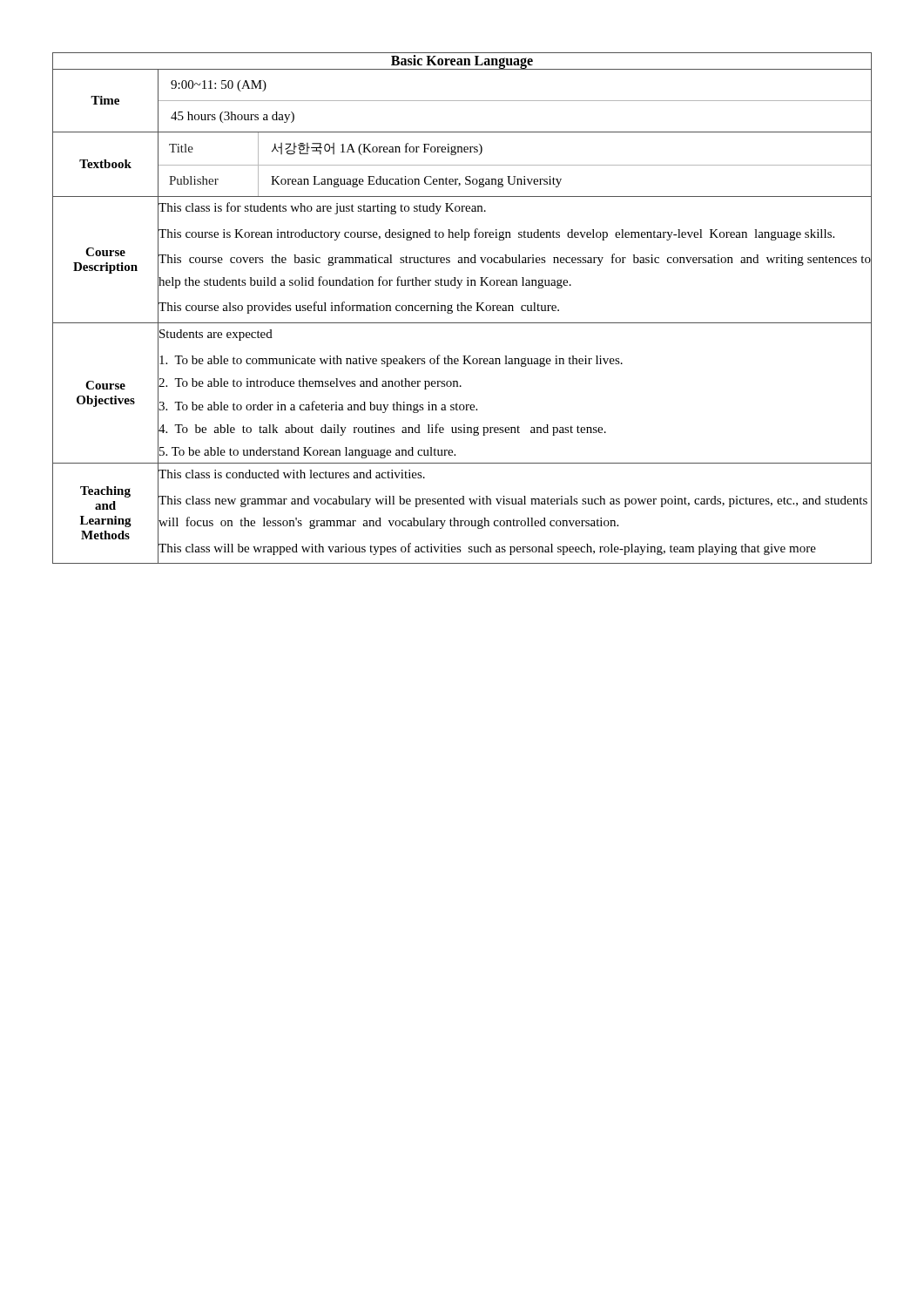Click the passage that begins "This class is for students who are"
This screenshot has height=1307, width=924.
(515, 258)
